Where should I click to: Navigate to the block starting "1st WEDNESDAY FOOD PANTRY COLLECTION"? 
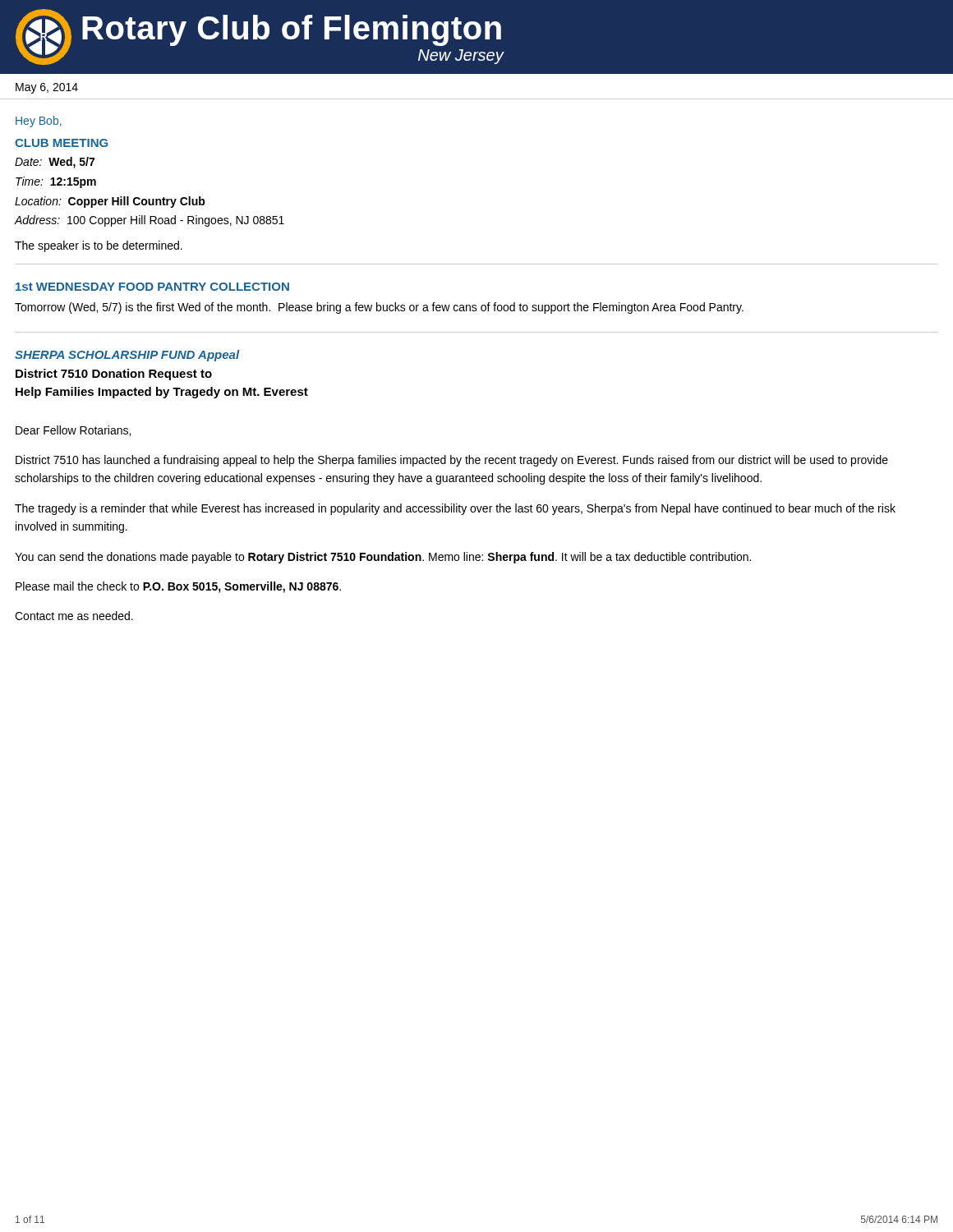(476, 298)
